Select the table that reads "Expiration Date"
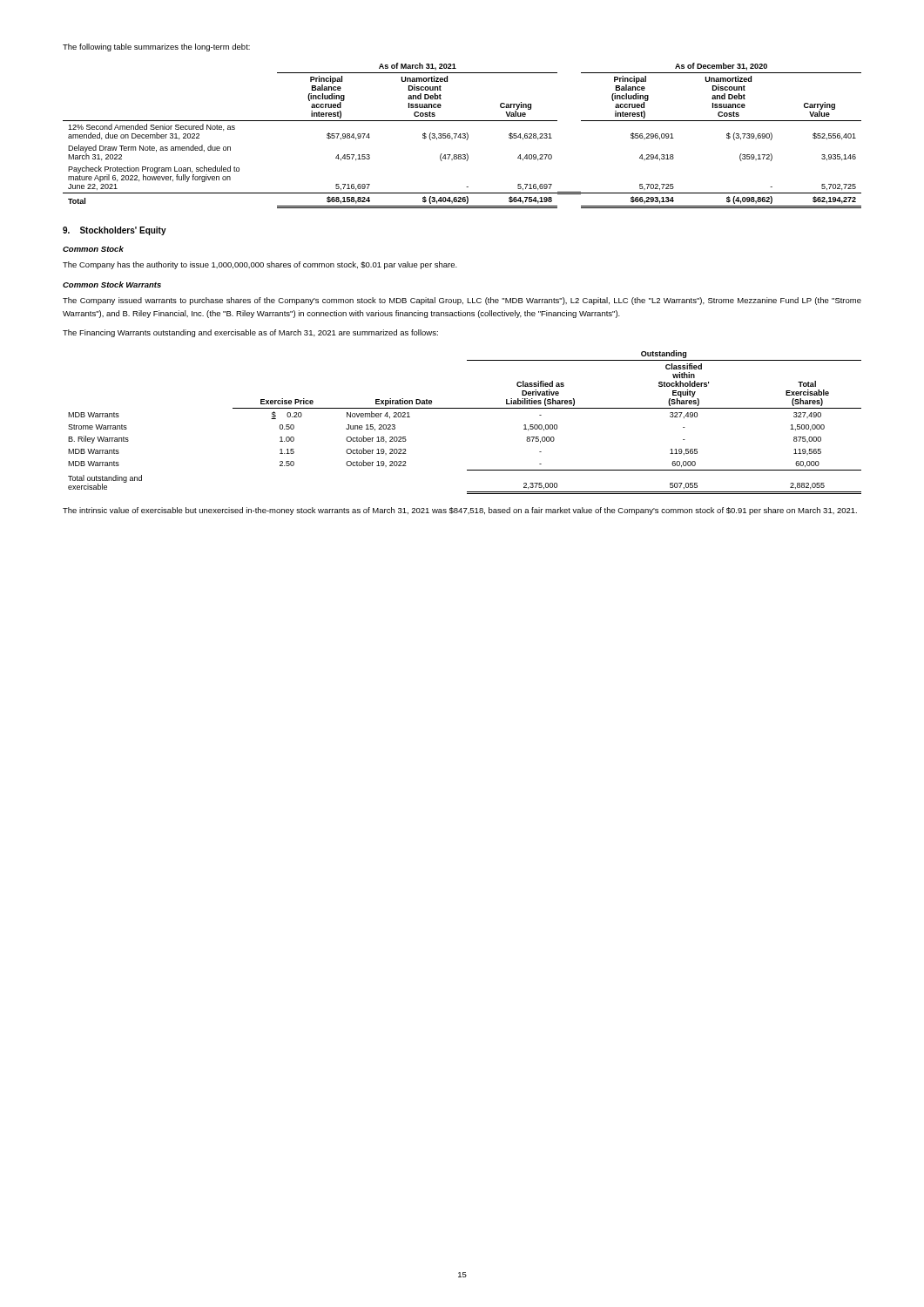924x1307 pixels. pyautogui.click(x=462, y=421)
